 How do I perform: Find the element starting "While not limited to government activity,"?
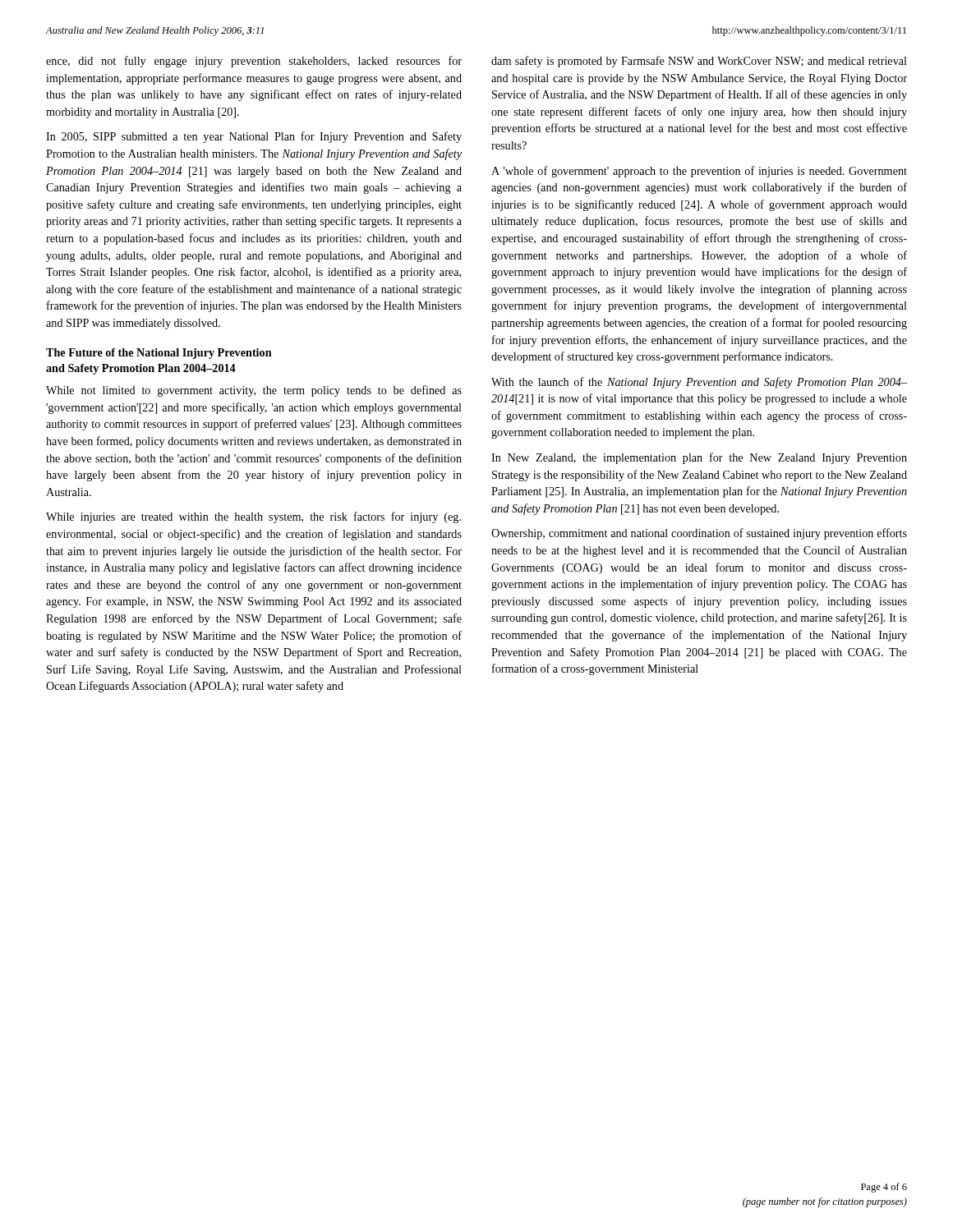pos(254,441)
